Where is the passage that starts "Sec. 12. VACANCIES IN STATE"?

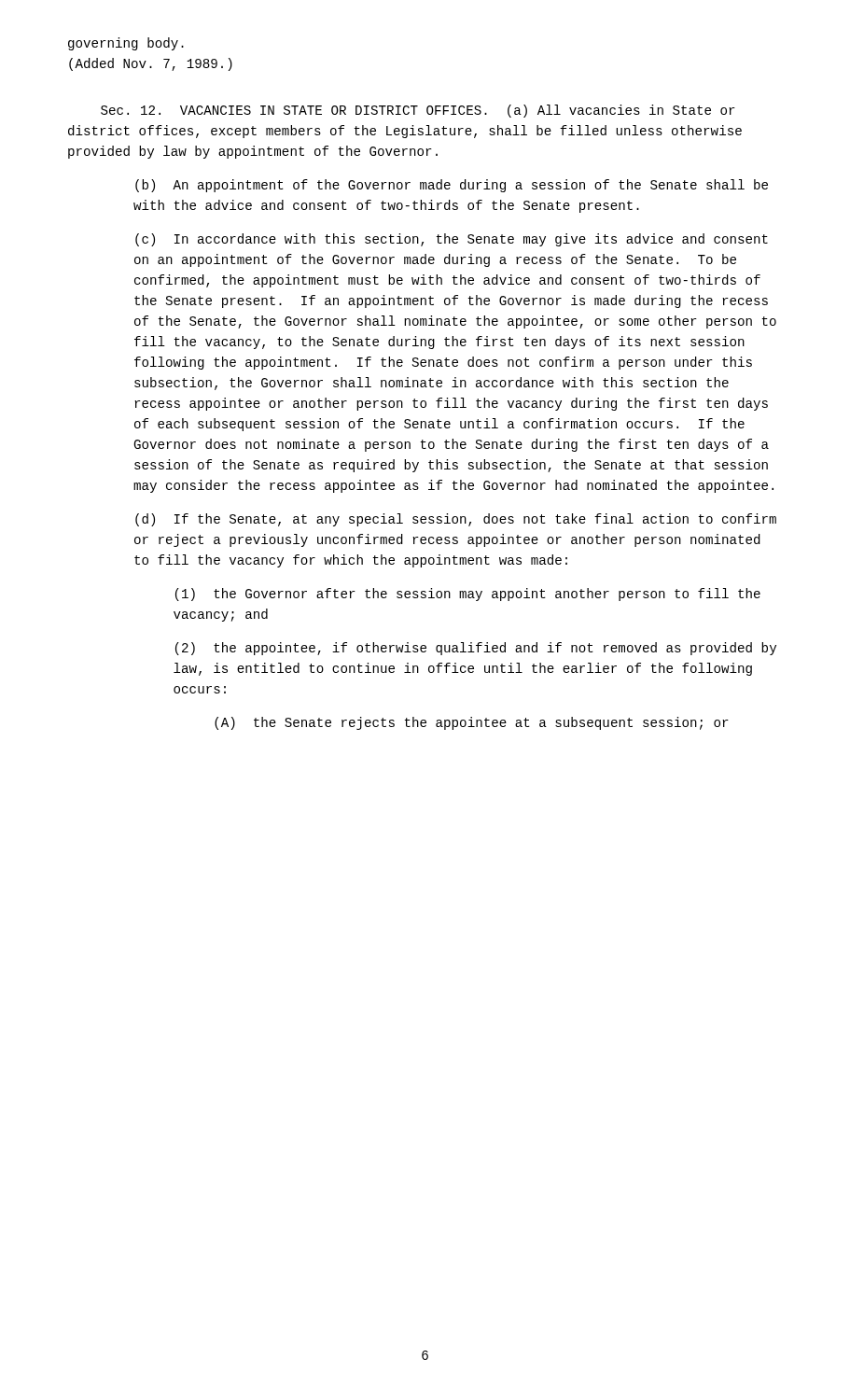(x=425, y=132)
